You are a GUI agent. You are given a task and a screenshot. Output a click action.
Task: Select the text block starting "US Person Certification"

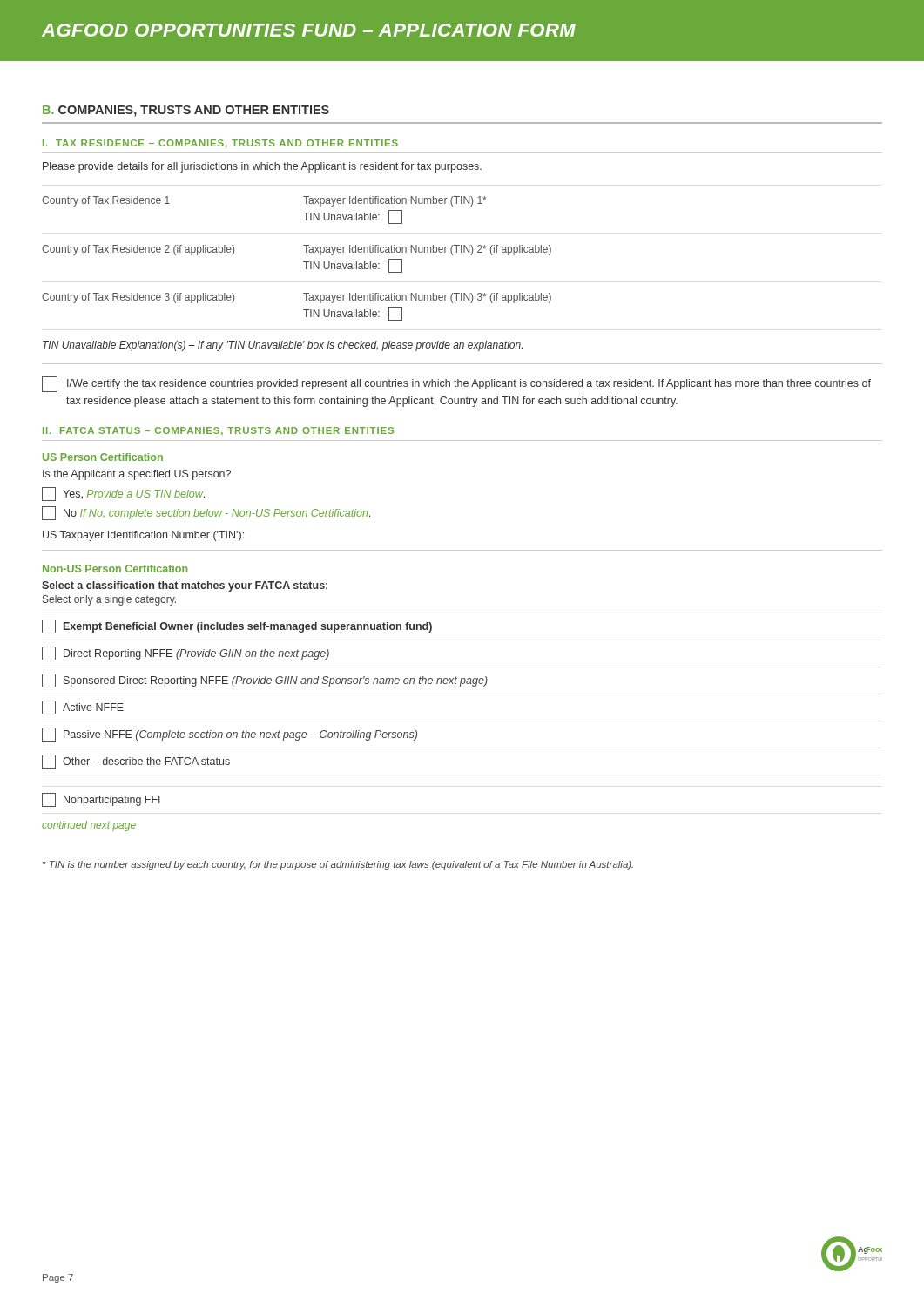click(x=103, y=457)
